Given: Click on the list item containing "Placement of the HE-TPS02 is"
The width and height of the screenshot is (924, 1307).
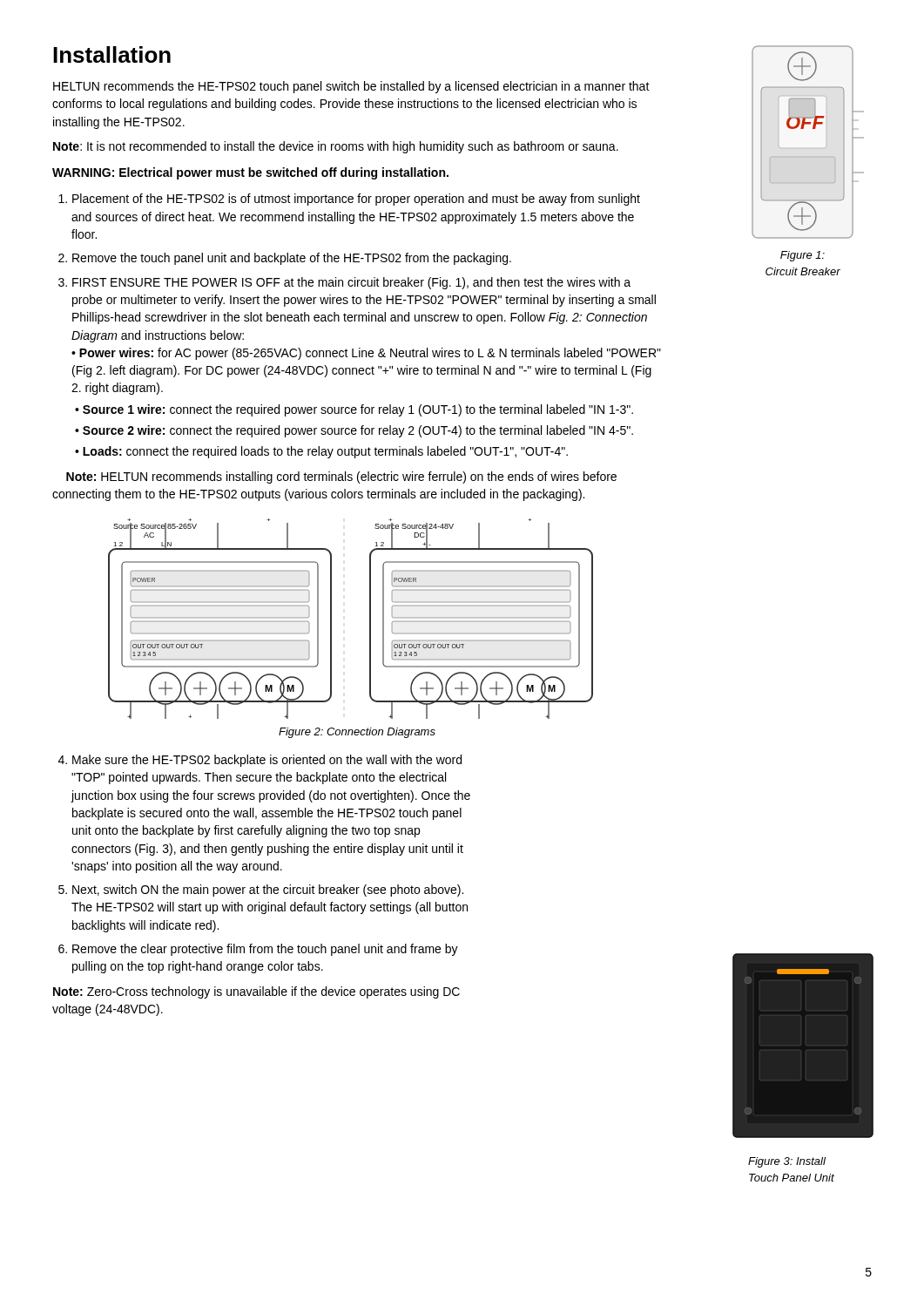Looking at the screenshot, I should [367, 217].
